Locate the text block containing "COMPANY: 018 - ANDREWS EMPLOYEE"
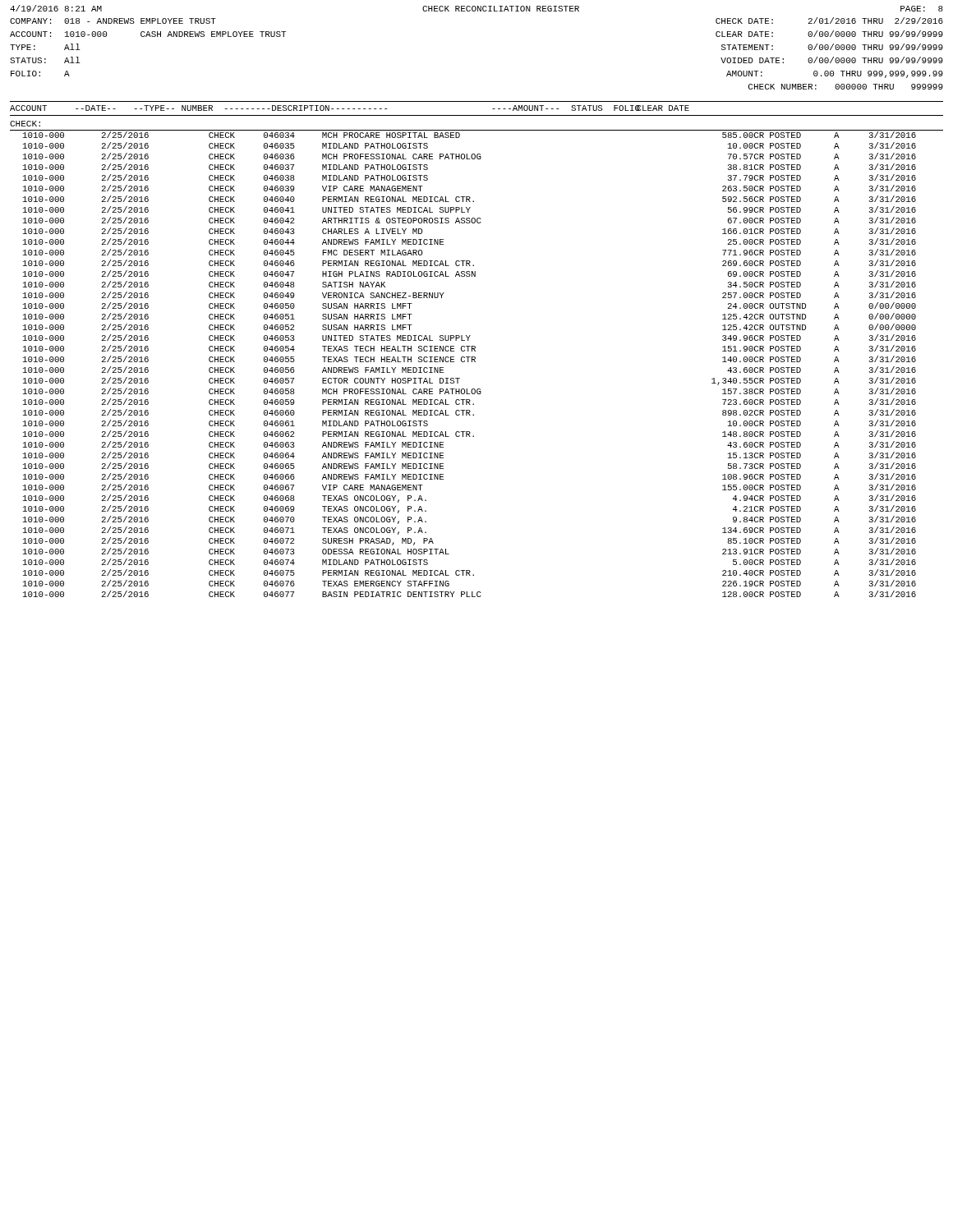Screen dimensions: 1232x953 click(31, 20)
